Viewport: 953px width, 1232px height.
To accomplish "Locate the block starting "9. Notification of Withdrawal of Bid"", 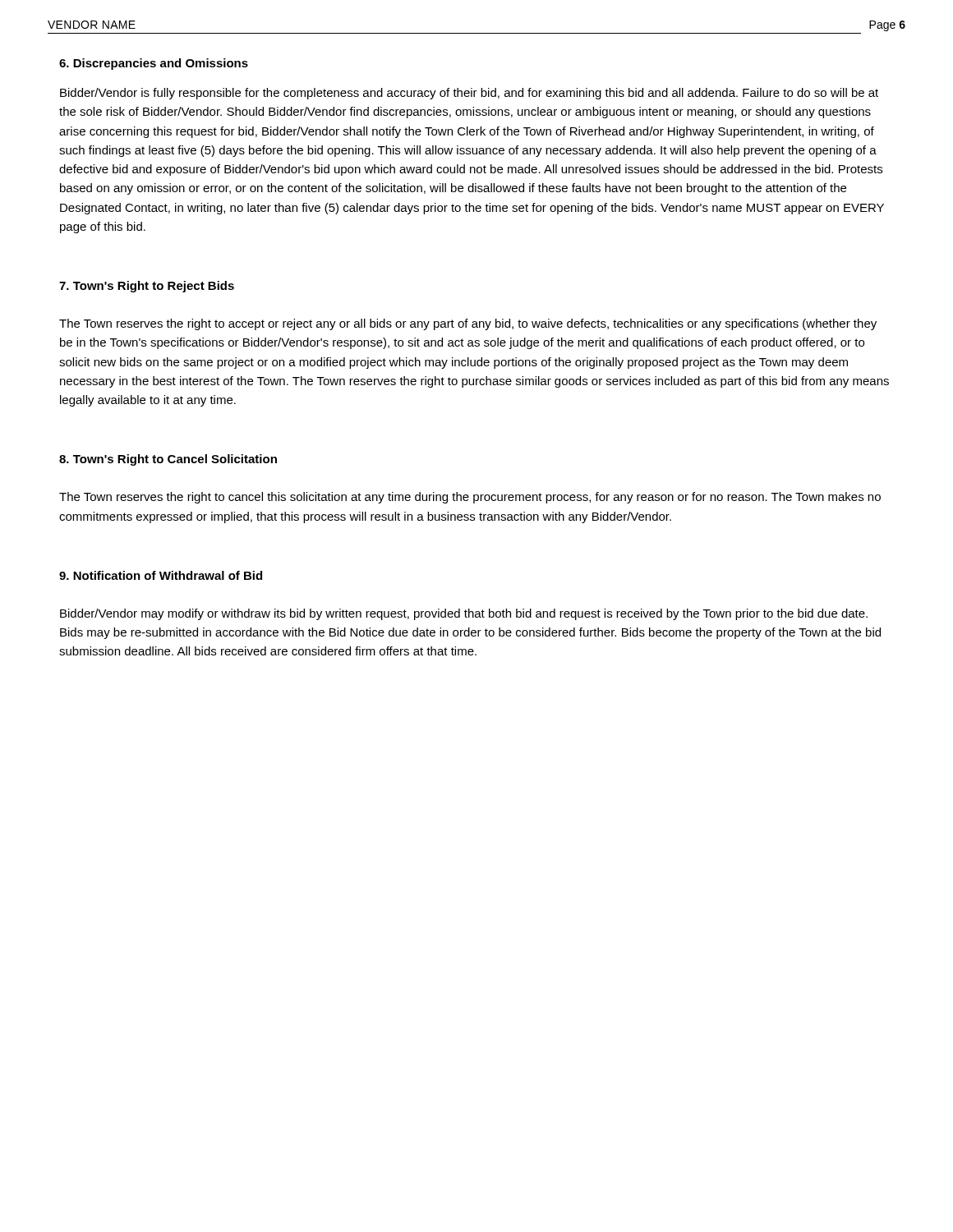I will coord(161,575).
